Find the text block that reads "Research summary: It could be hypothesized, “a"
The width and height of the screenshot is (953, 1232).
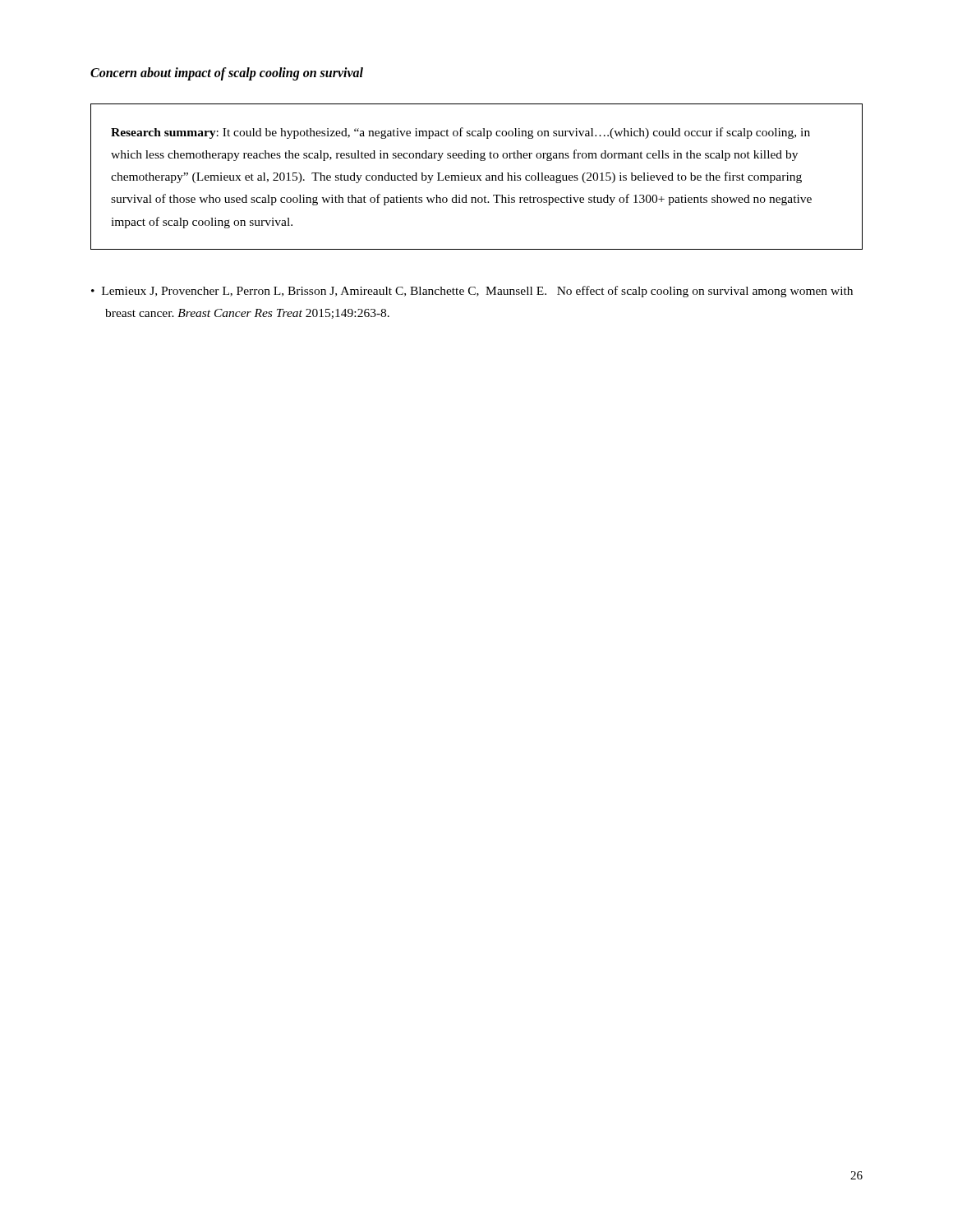pyautogui.click(x=476, y=176)
